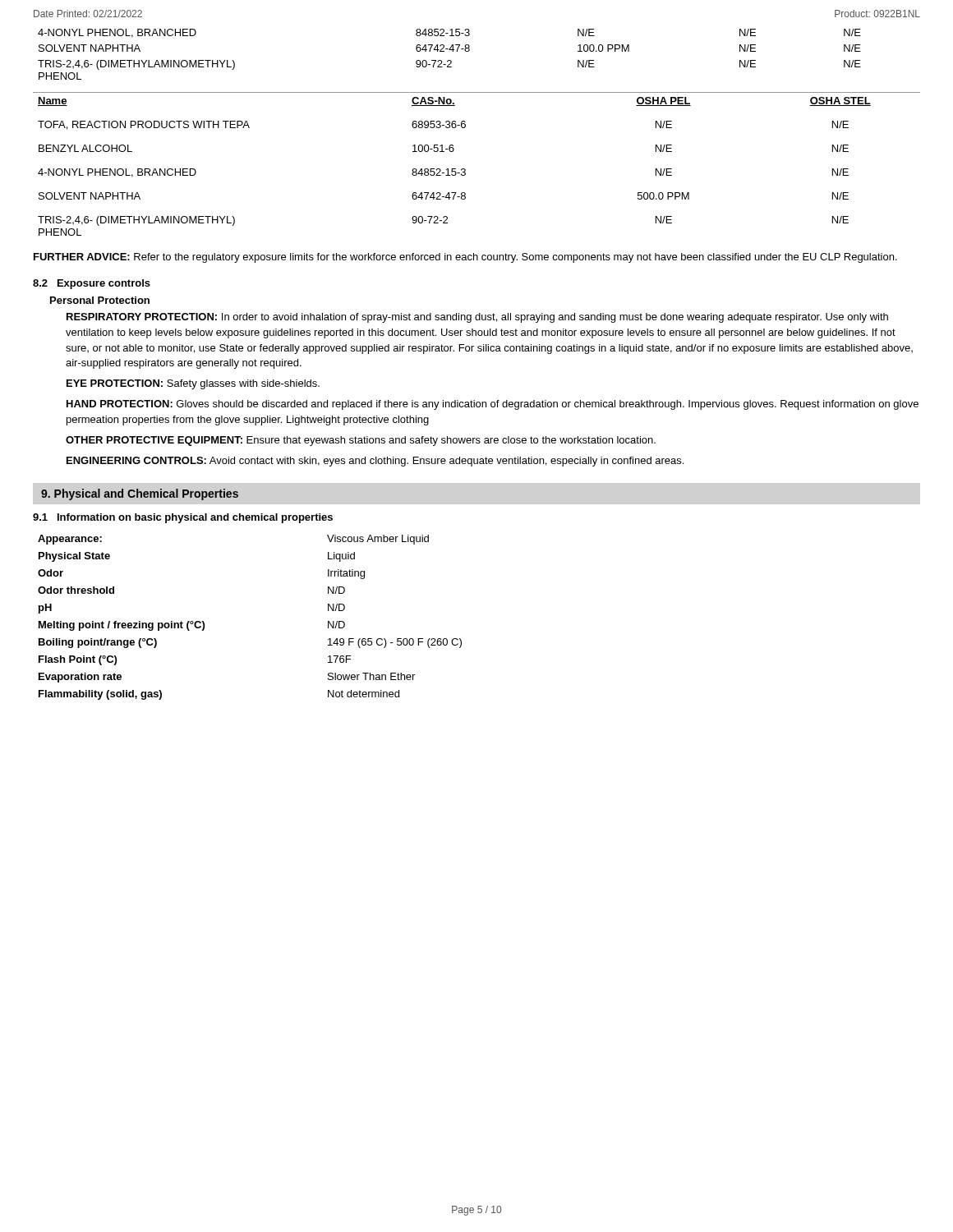Navigate to the text block starting "HAND PROTECTION: Gloves should be discarded and replaced"
The height and width of the screenshot is (1232, 953).
coord(492,411)
